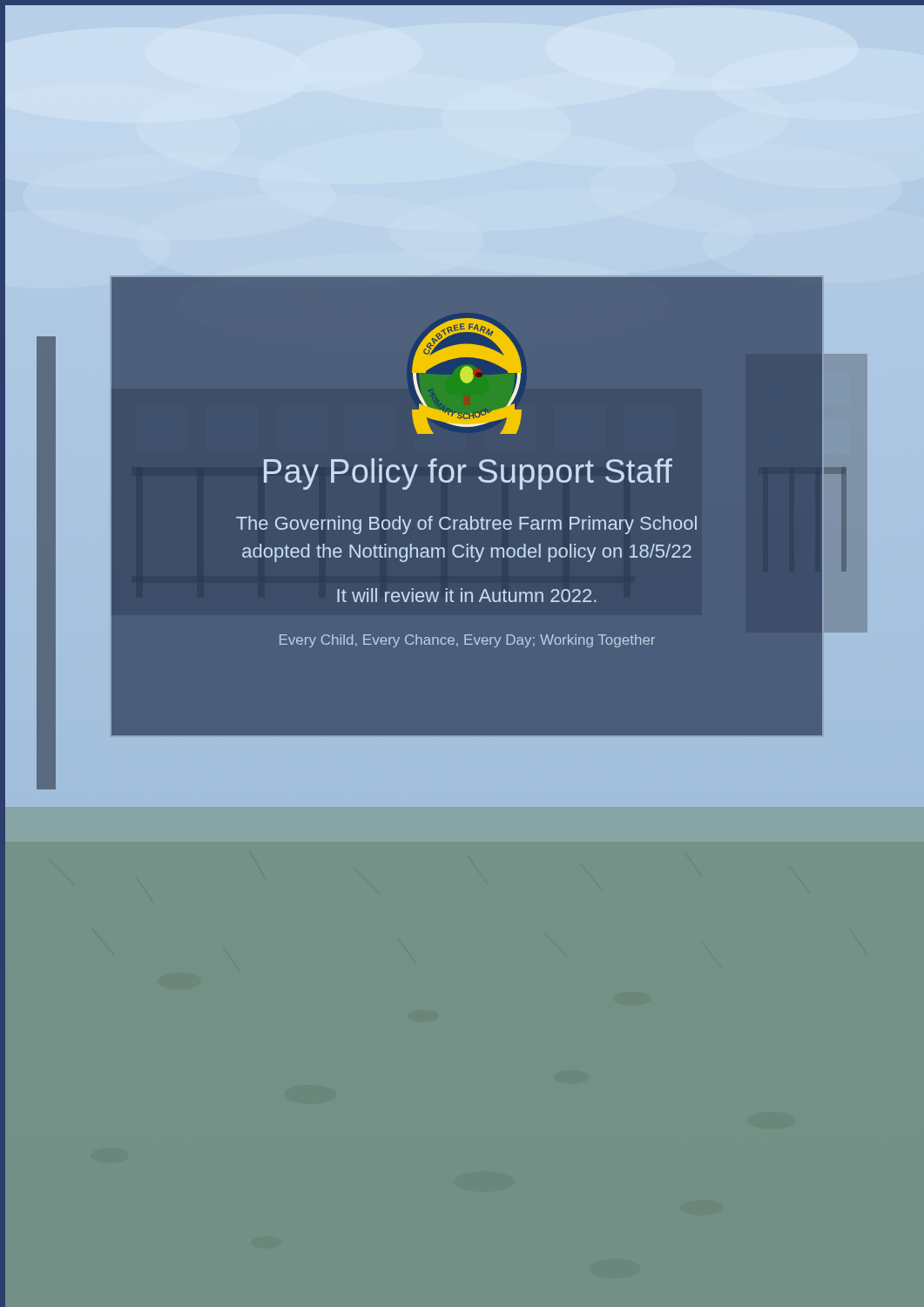Screen dimensions: 1307x924
Task: Click on the text starting "The Governing Body of Crabtree Farm Primary School"
Action: click(467, 537)
